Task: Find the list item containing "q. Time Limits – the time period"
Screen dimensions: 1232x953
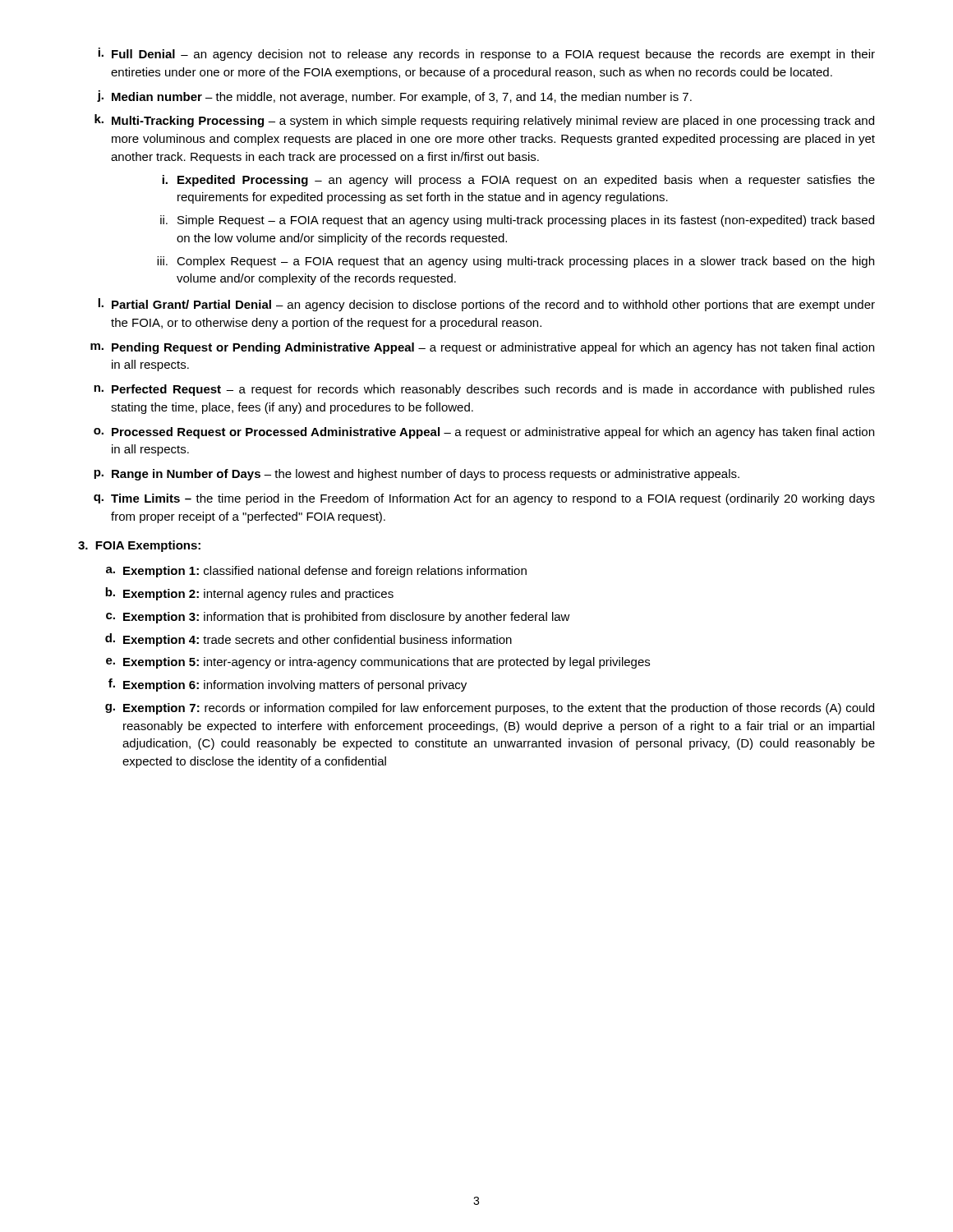Action: click(476, 507)
